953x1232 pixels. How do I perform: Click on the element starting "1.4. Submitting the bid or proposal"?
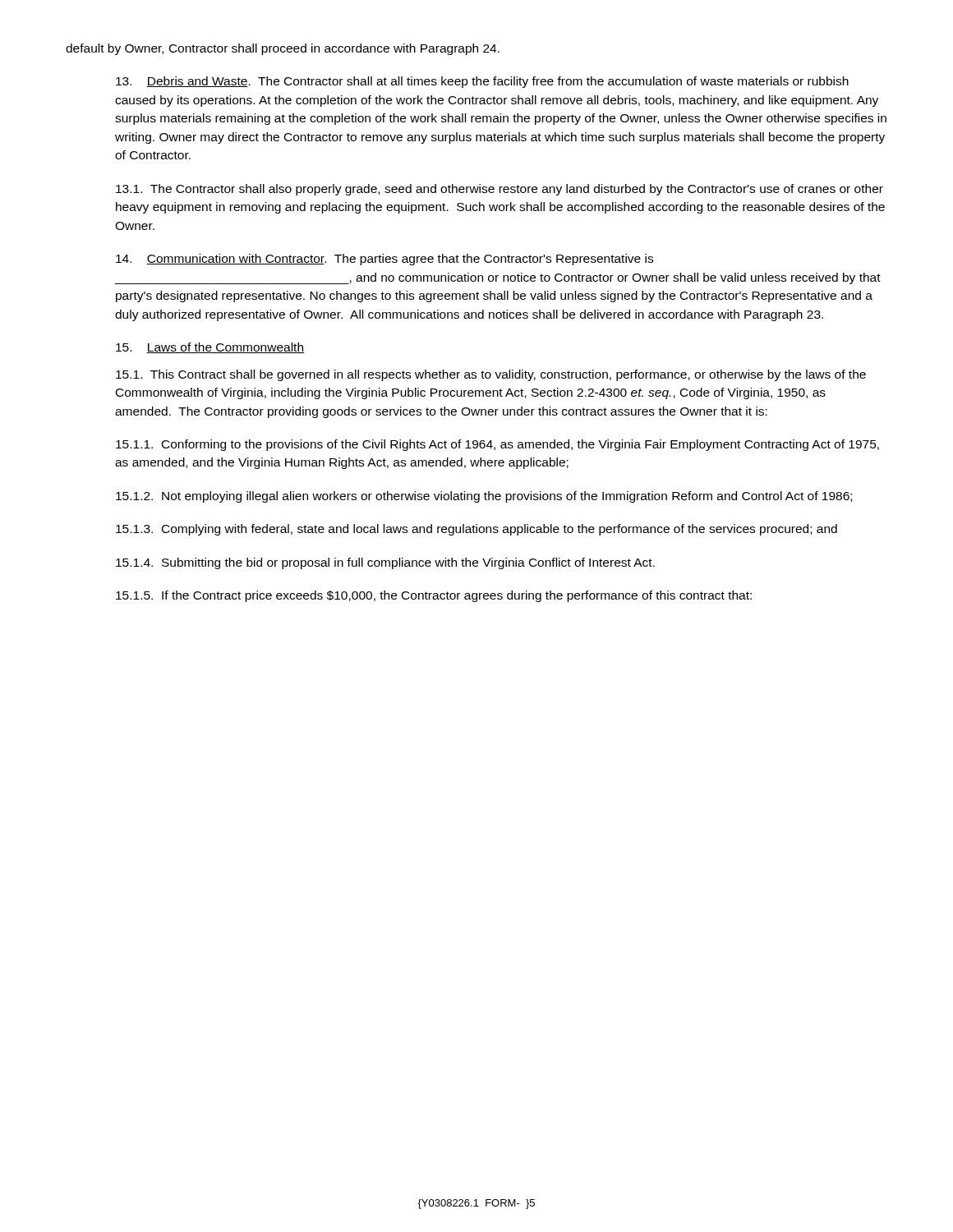[385, 562]
